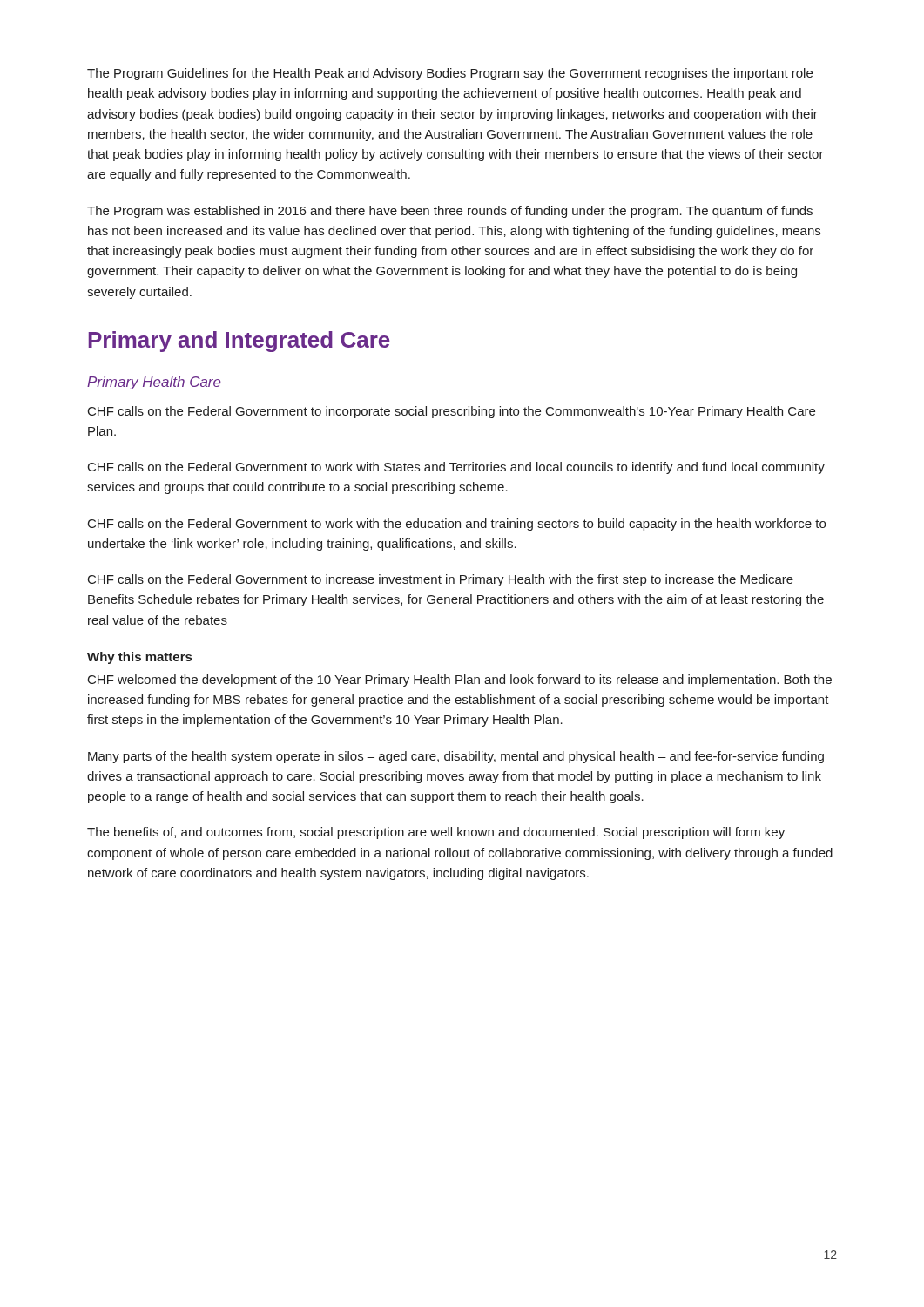Image resolution: width=924 pixels, height=1307 pixels.
Task: Click on the section header containing "Primary Health Care"
Action: (x=154, y=382)
